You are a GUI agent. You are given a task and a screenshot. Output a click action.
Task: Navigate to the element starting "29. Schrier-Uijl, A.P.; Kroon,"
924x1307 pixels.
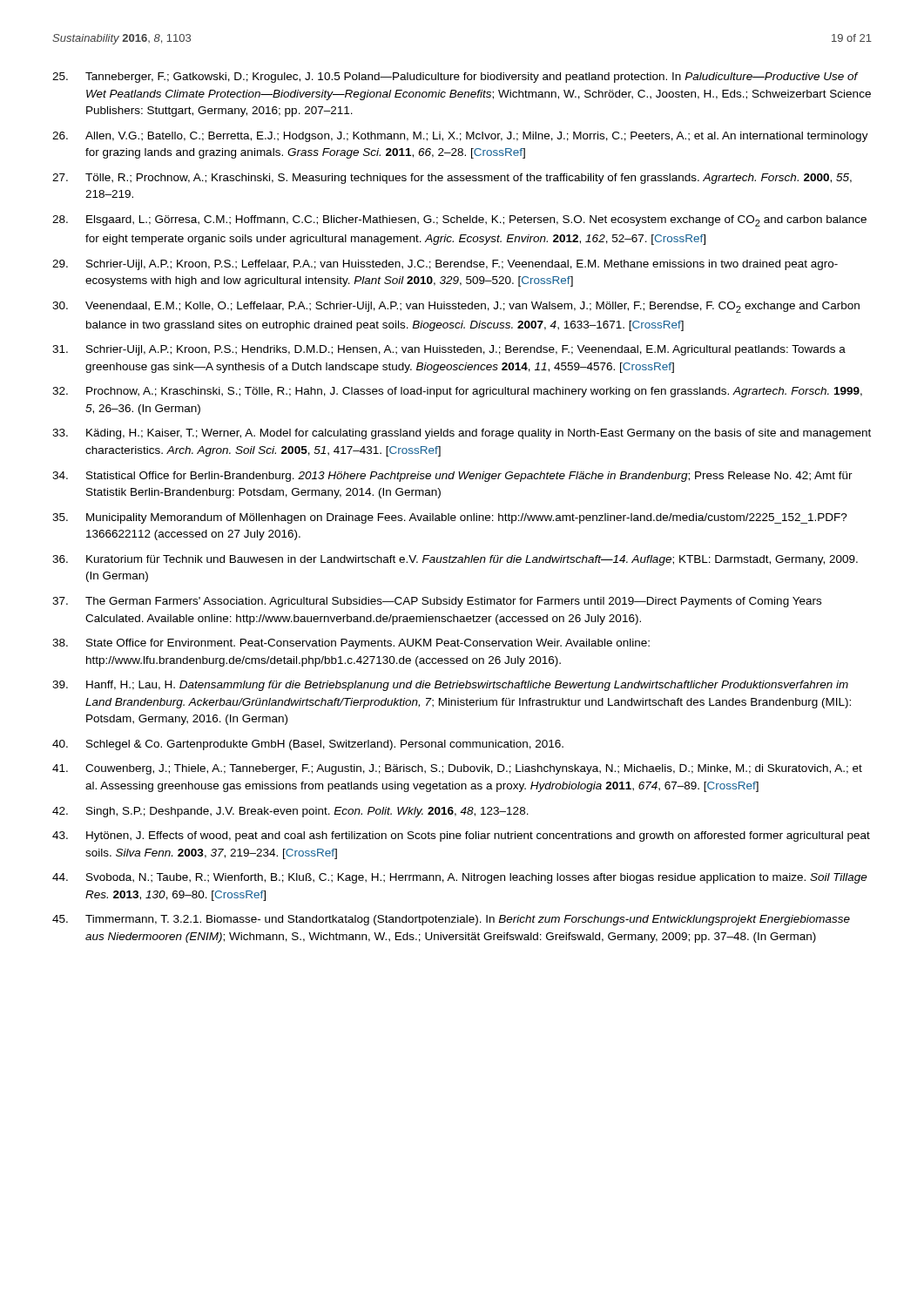462,272
